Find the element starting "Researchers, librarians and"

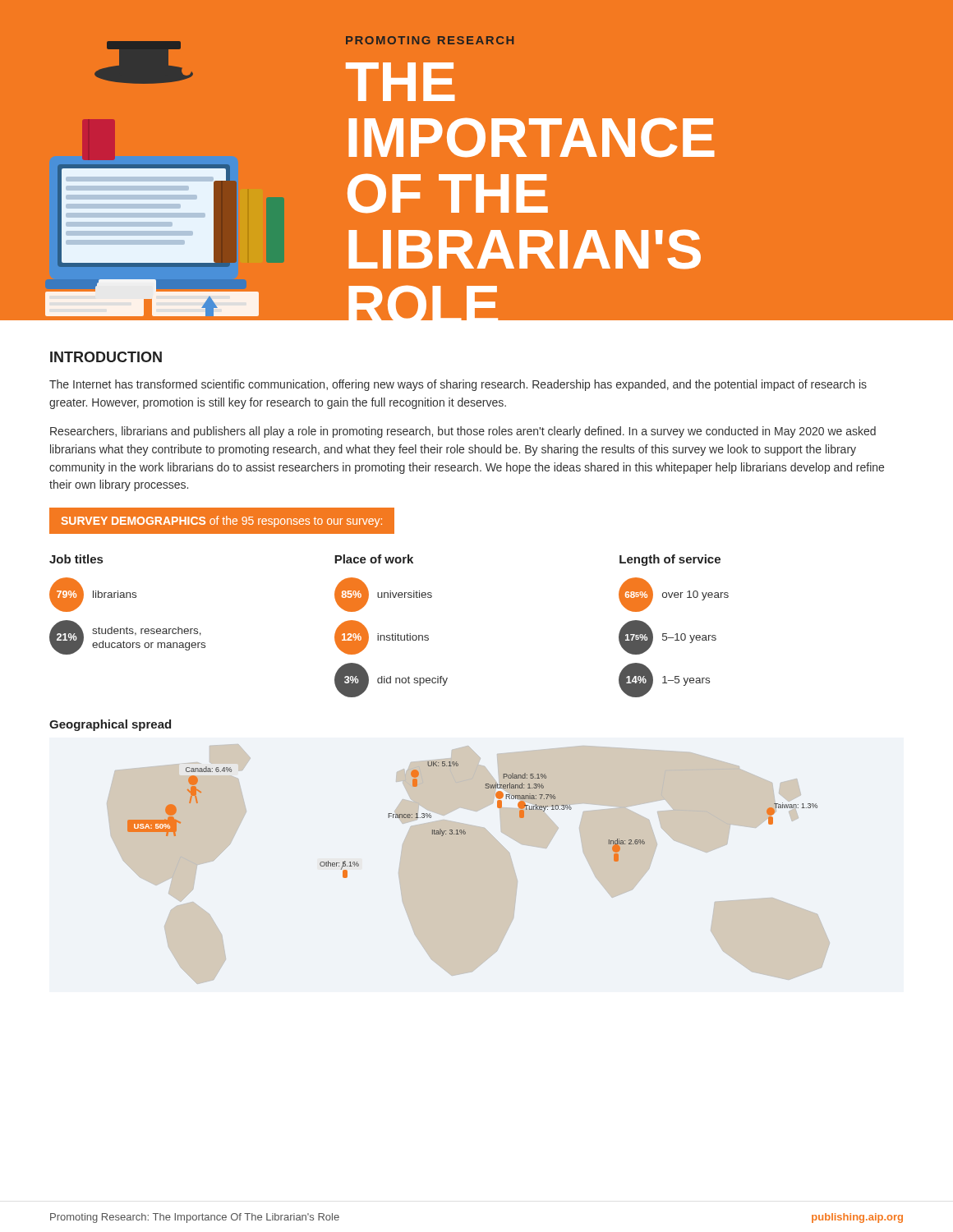tap(467, 458)
